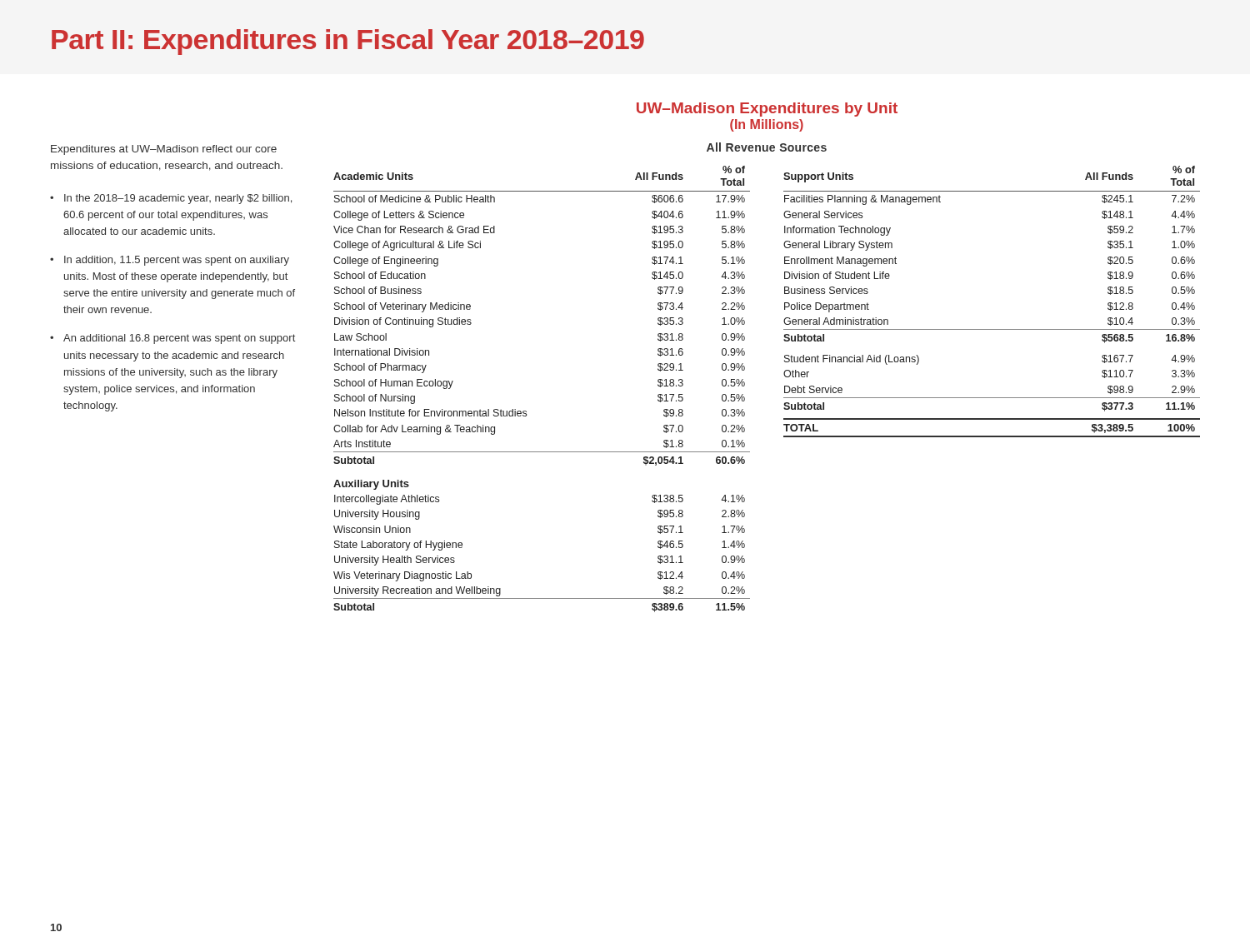This screenshot has width=1250, height=952.
Task: Click the passage that begins "In addition, 11.5 percent was spent on"
Action: pyautogui.click(x=179, y=285)
